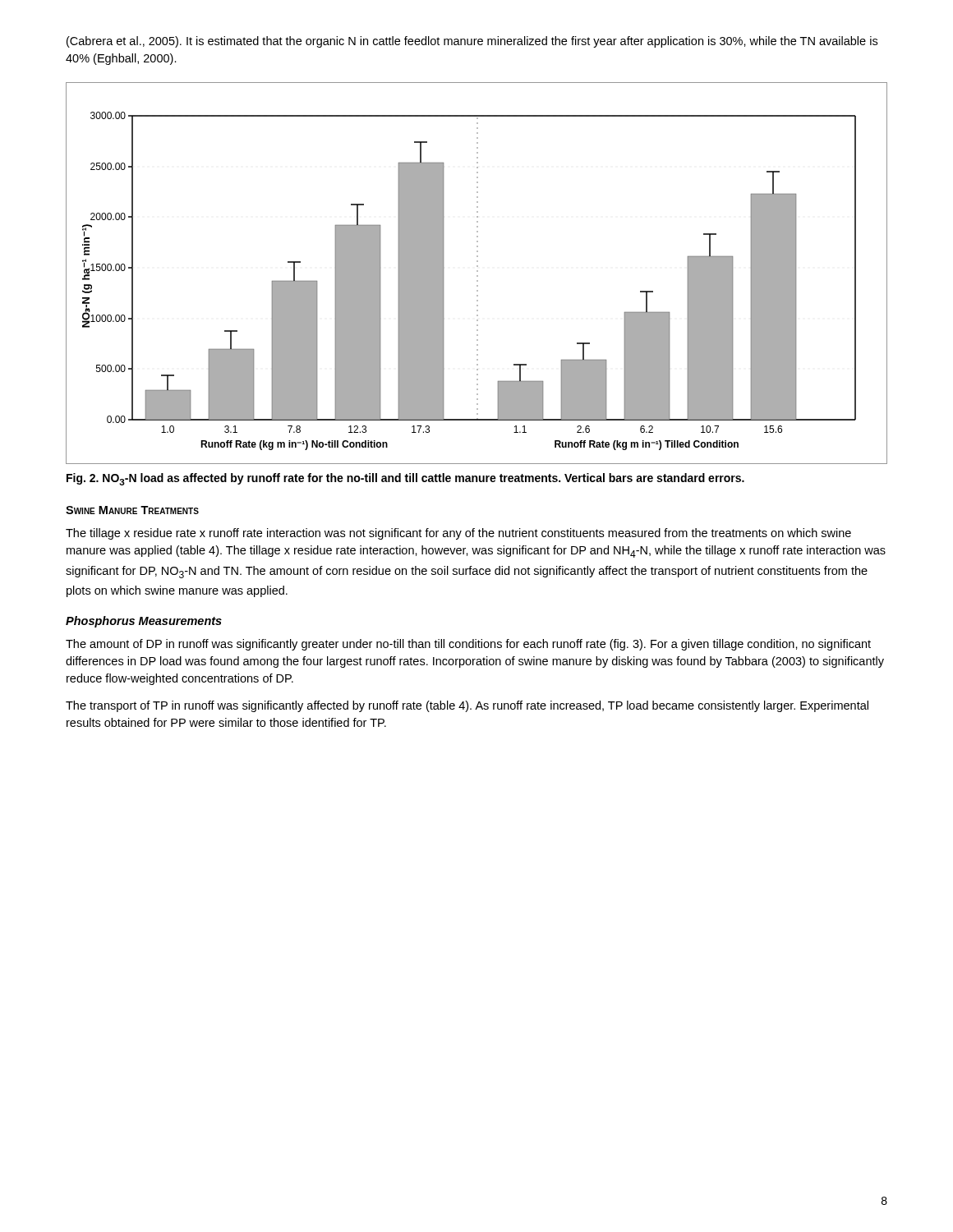The width and height of the screenshot is (953, 1232).
Task: Locate the grouped bar chart
Action: (x=476, y=273)
